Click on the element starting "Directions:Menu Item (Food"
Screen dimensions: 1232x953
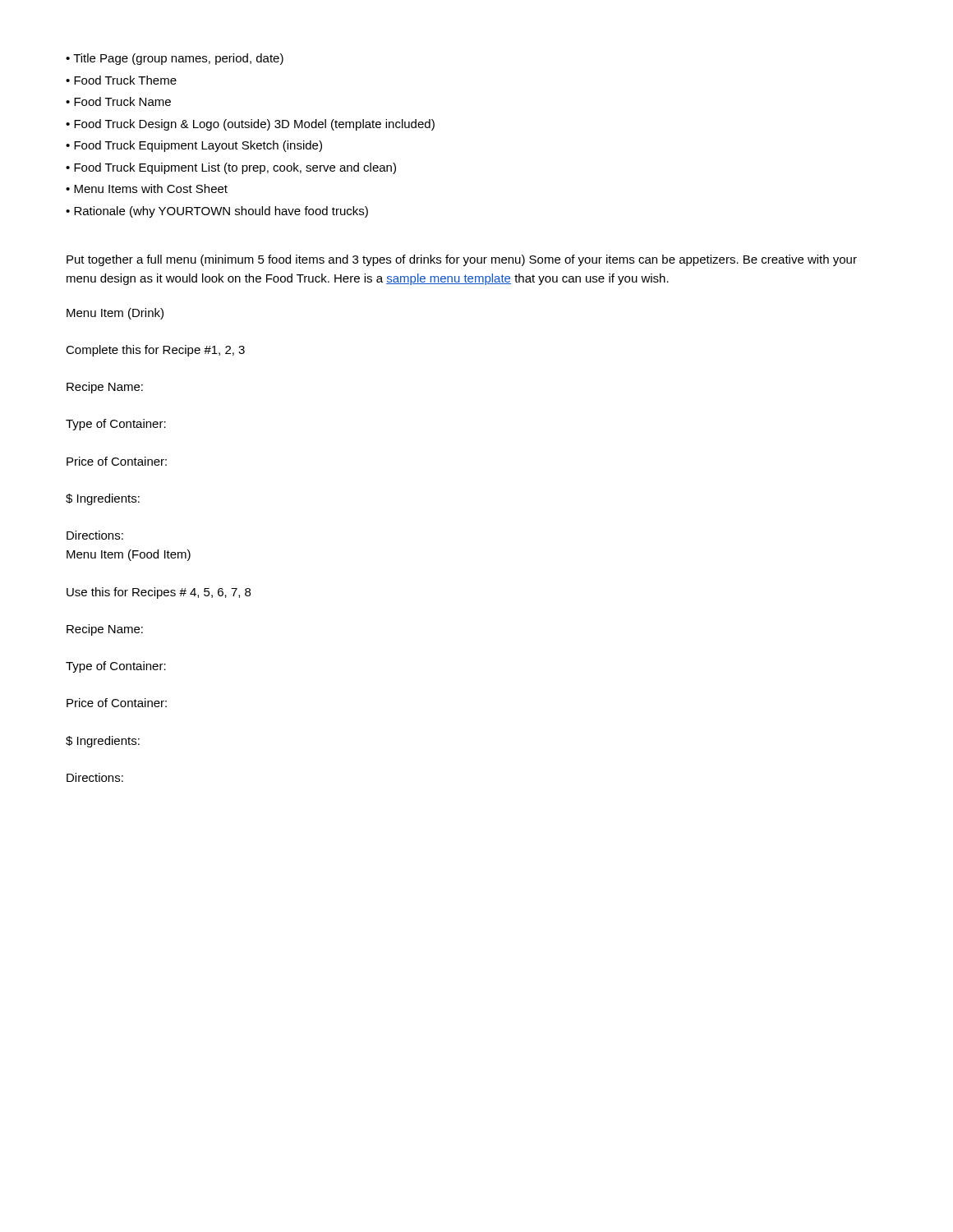(x=128, y=545)
